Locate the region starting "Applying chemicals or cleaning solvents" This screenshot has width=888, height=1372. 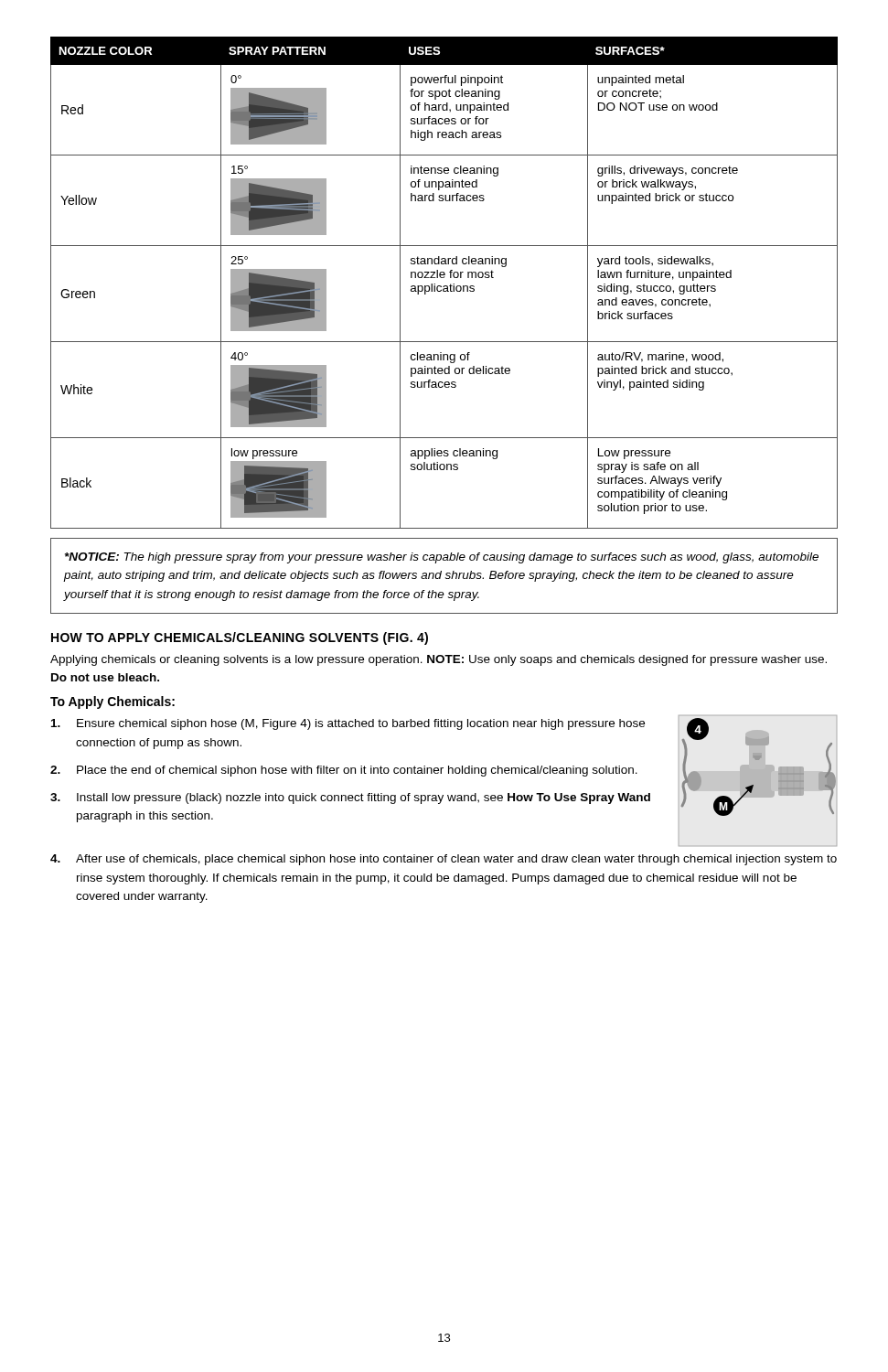[x=444, y=669]
